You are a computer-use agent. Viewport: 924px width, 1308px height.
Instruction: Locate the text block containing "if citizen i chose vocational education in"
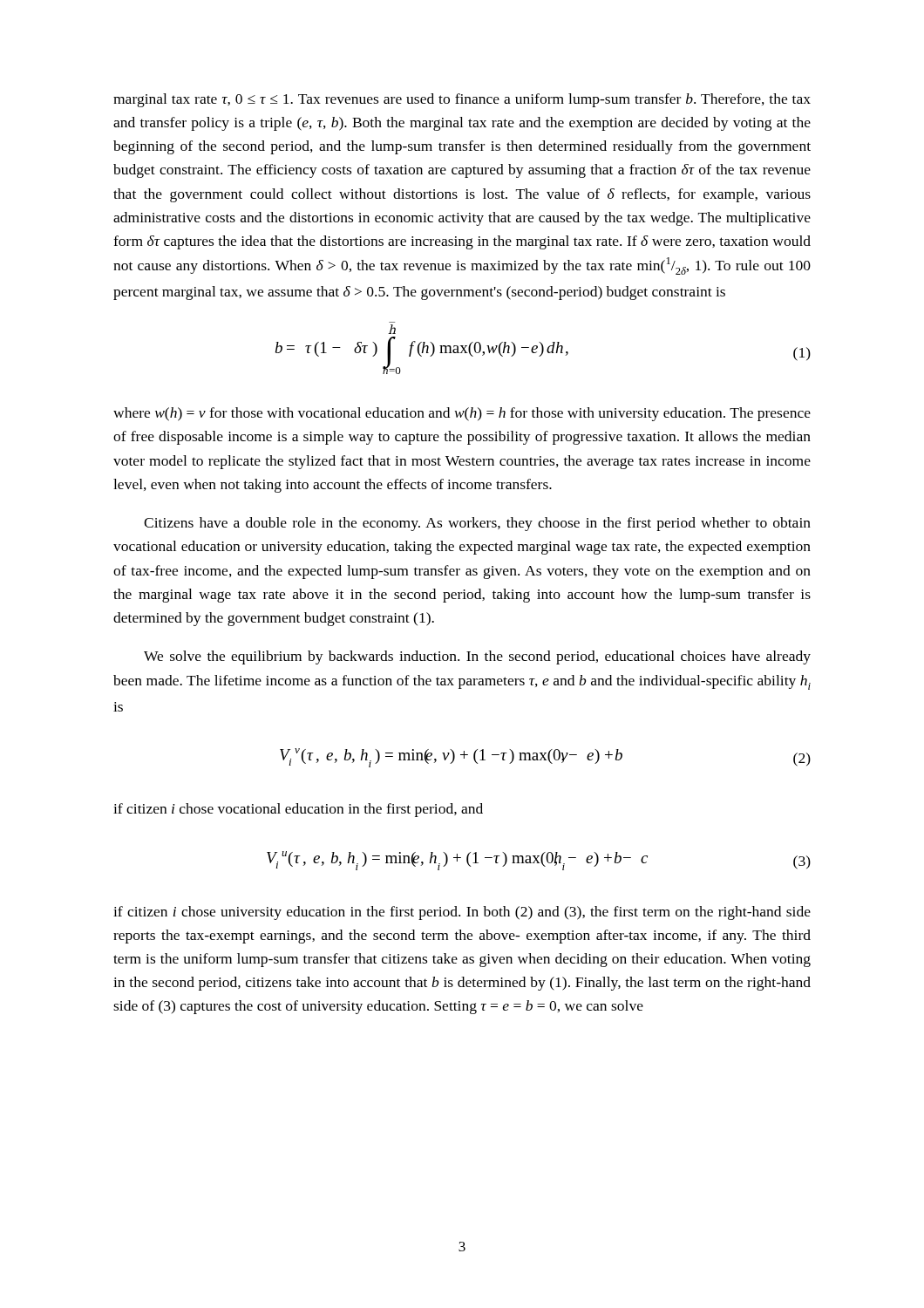pyautogui.click(x=462, y=809)
